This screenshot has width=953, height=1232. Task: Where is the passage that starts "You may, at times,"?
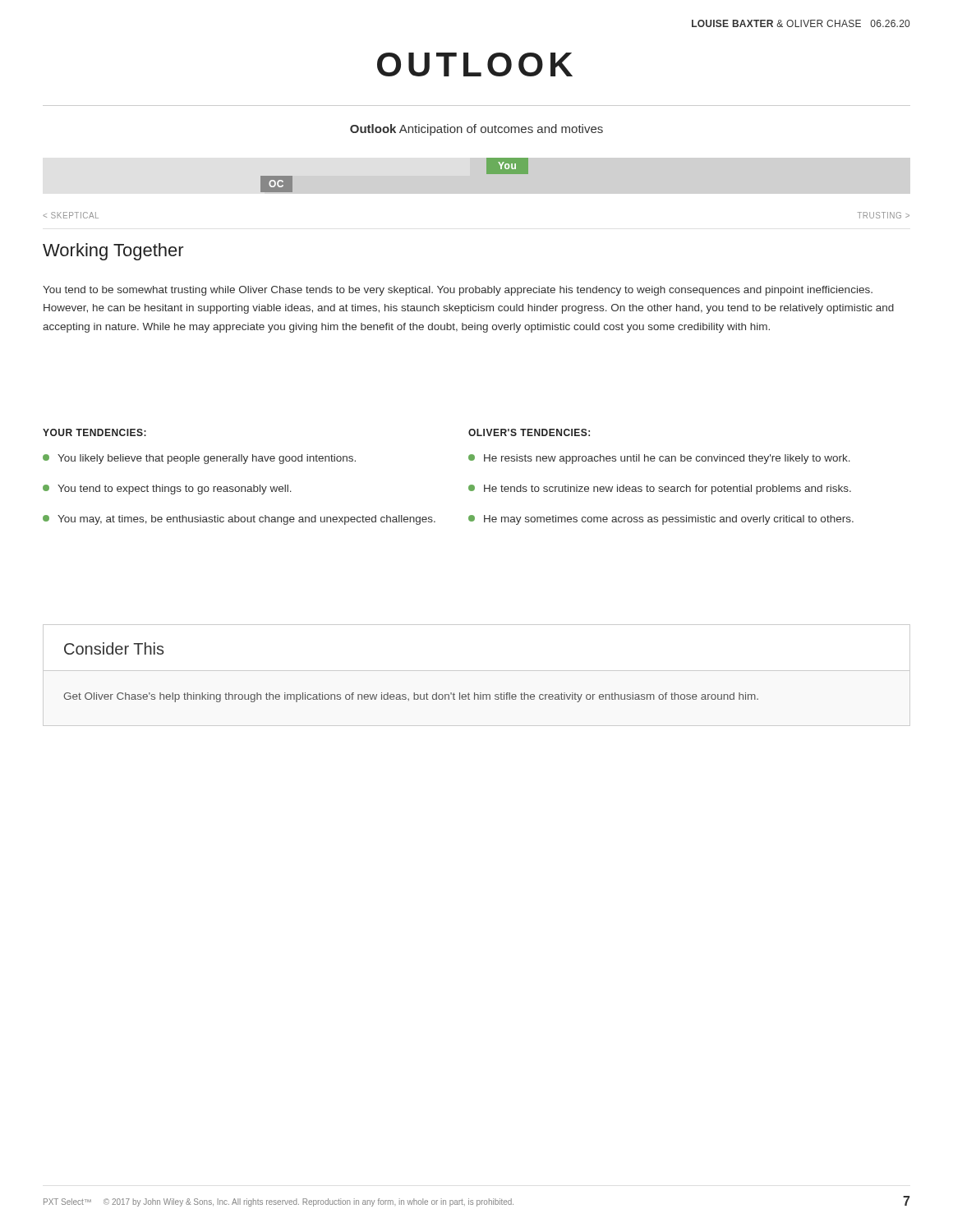pyautogui.click(x=239, y=519)
